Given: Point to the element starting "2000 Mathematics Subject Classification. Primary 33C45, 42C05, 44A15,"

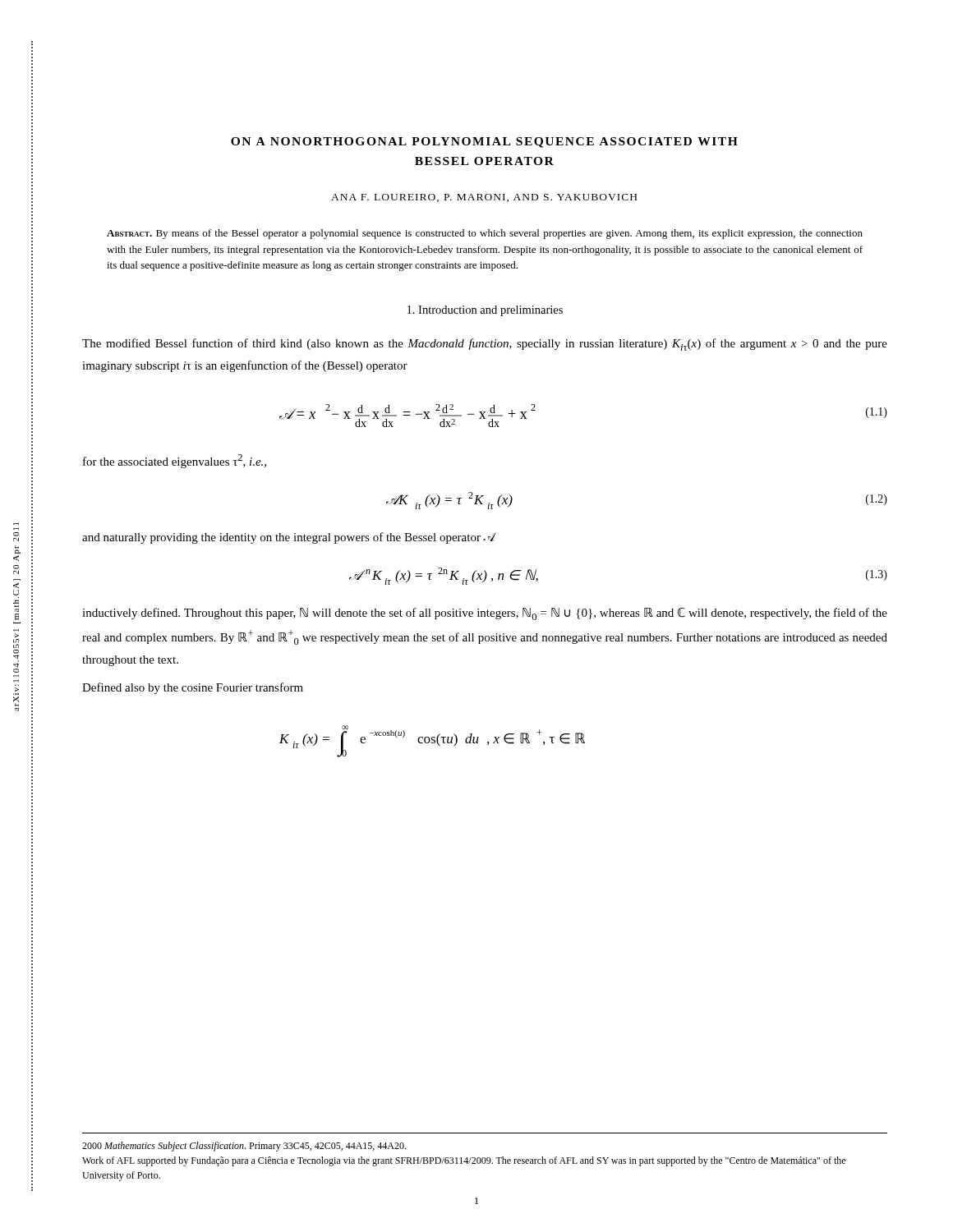Looking at the screenshot, I should point(464,1161).
